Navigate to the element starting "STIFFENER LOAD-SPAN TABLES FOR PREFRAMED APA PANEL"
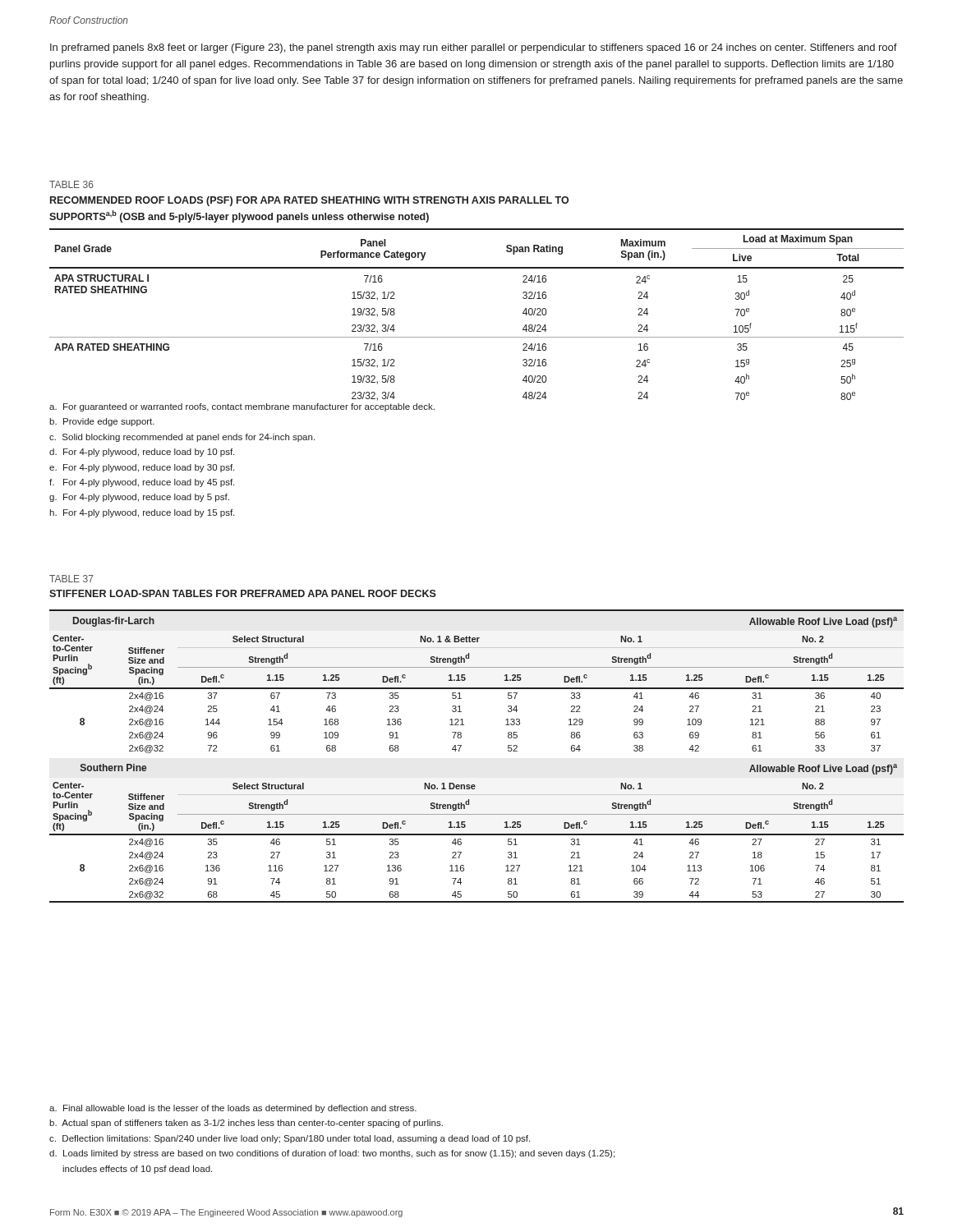The width and height of the screenshot is (953, 1232). [x=243, y=594]
